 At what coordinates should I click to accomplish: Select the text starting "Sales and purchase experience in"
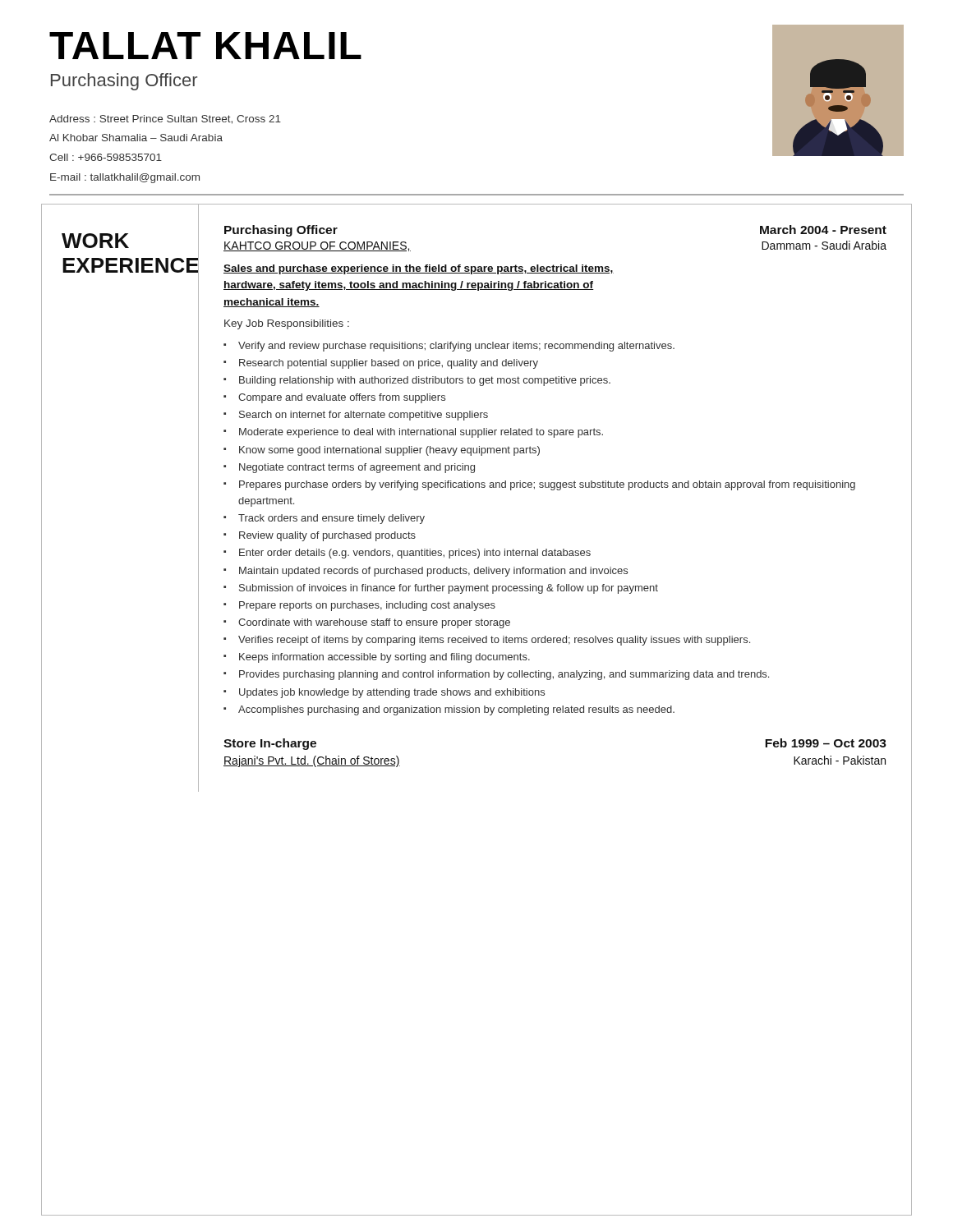pyautogui.click(x=418, y=285)
